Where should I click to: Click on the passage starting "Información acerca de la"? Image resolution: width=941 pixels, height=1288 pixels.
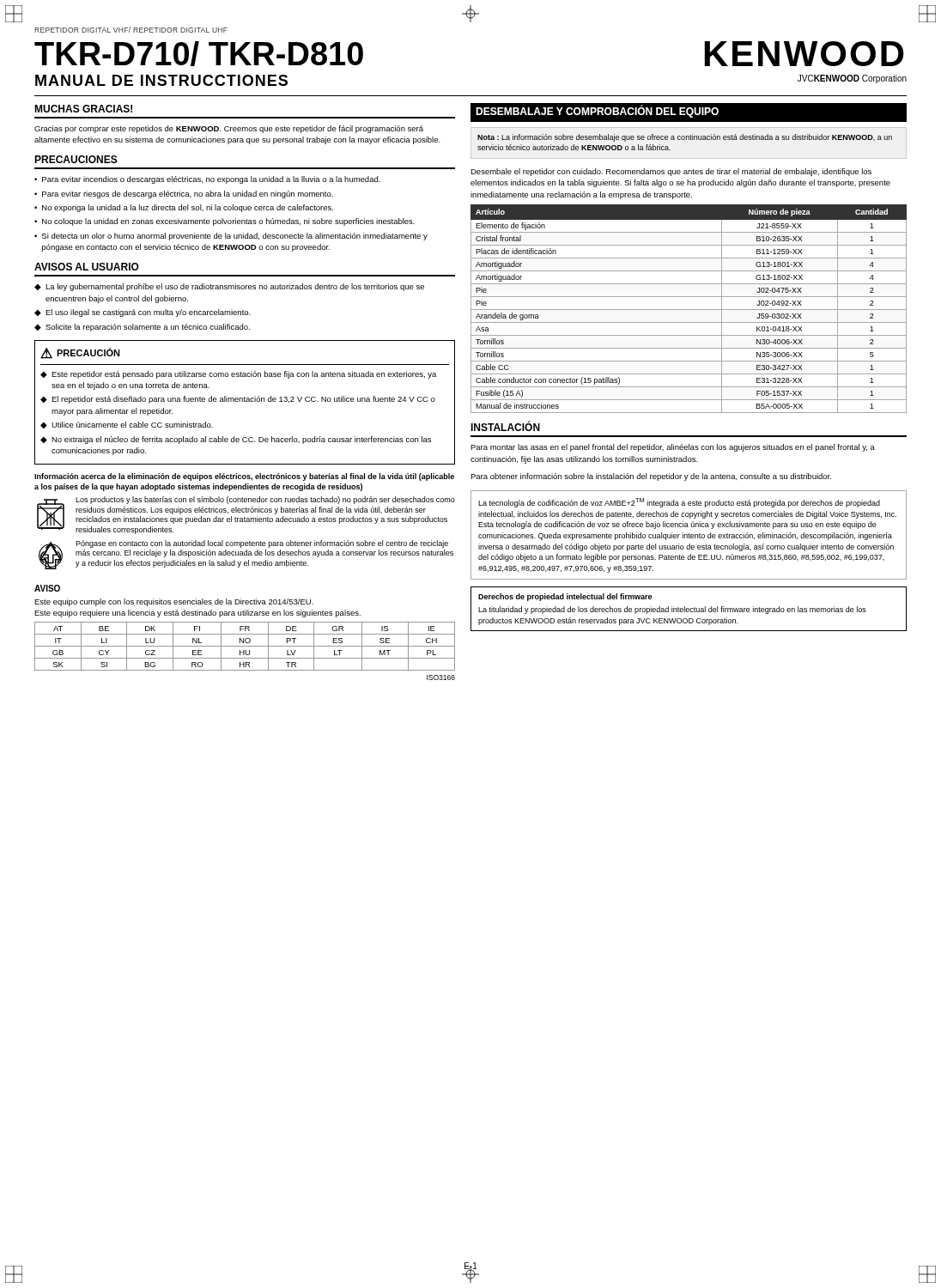click(244, 481)
